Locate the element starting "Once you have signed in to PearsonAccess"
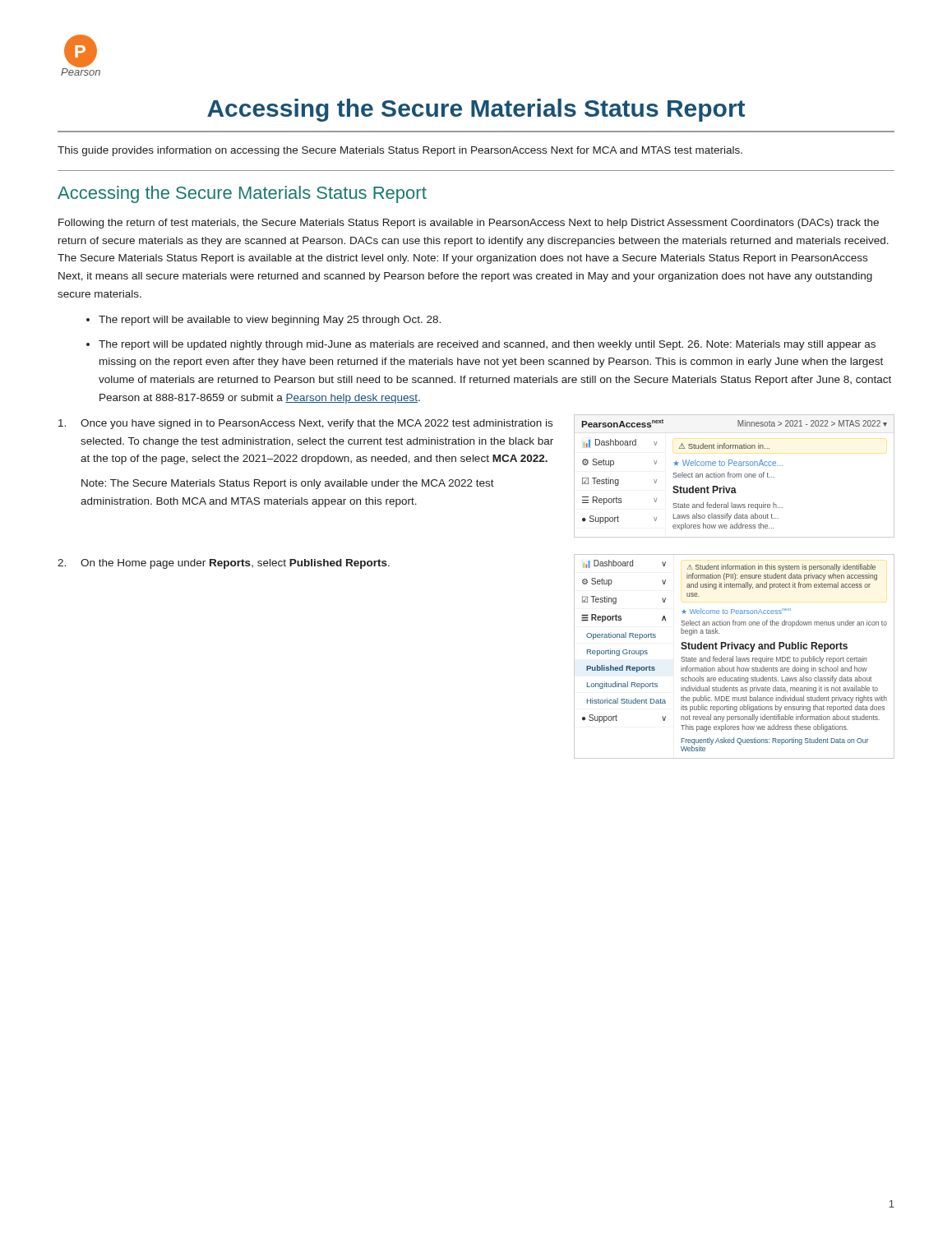 click(308, 465)
